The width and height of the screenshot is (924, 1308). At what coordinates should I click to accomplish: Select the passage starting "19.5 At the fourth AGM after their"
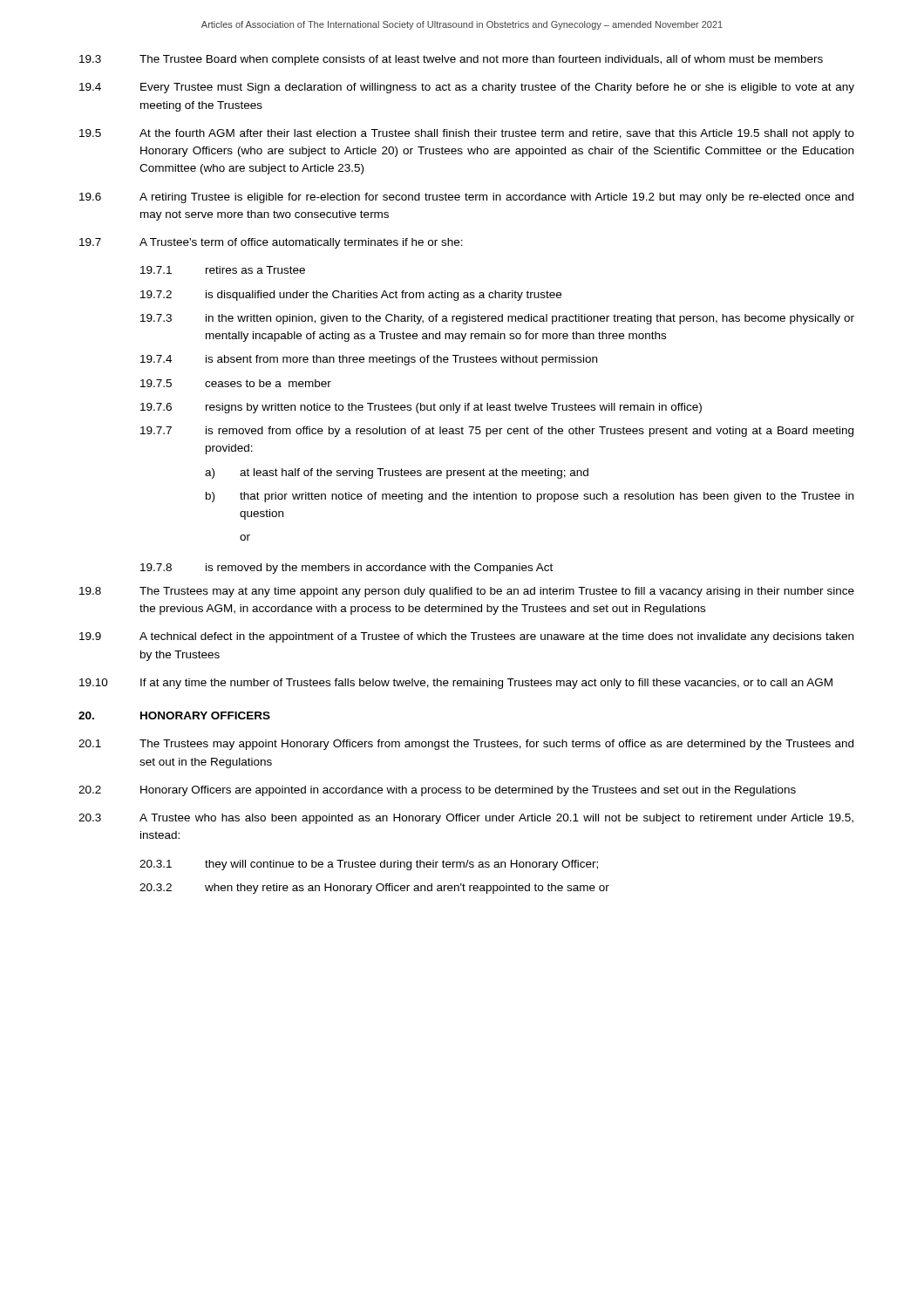[x=466, y=151]
